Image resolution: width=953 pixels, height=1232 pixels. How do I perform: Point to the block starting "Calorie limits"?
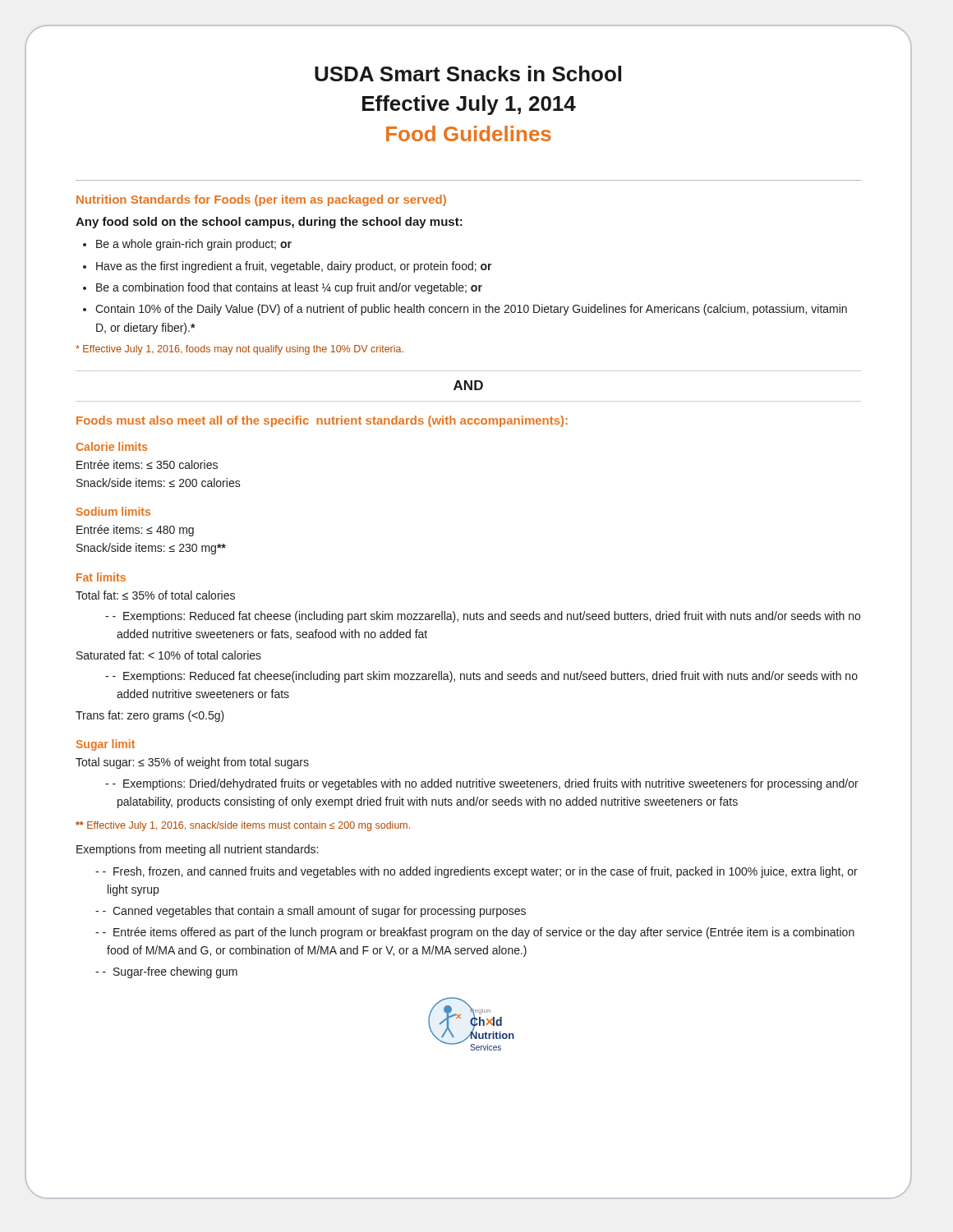click(x=112, y=447)
